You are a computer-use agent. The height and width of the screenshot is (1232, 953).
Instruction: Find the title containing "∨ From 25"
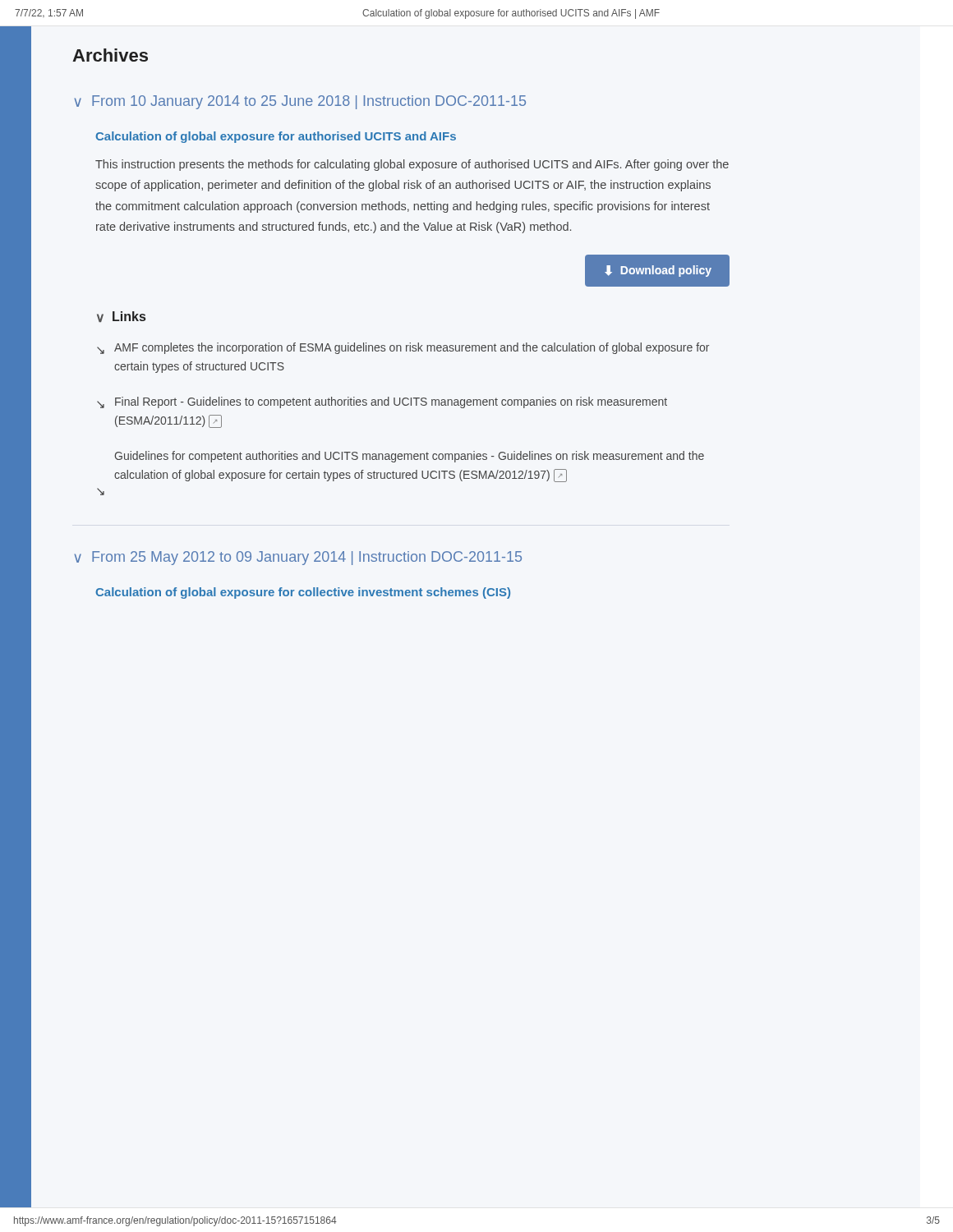point(297,557)
